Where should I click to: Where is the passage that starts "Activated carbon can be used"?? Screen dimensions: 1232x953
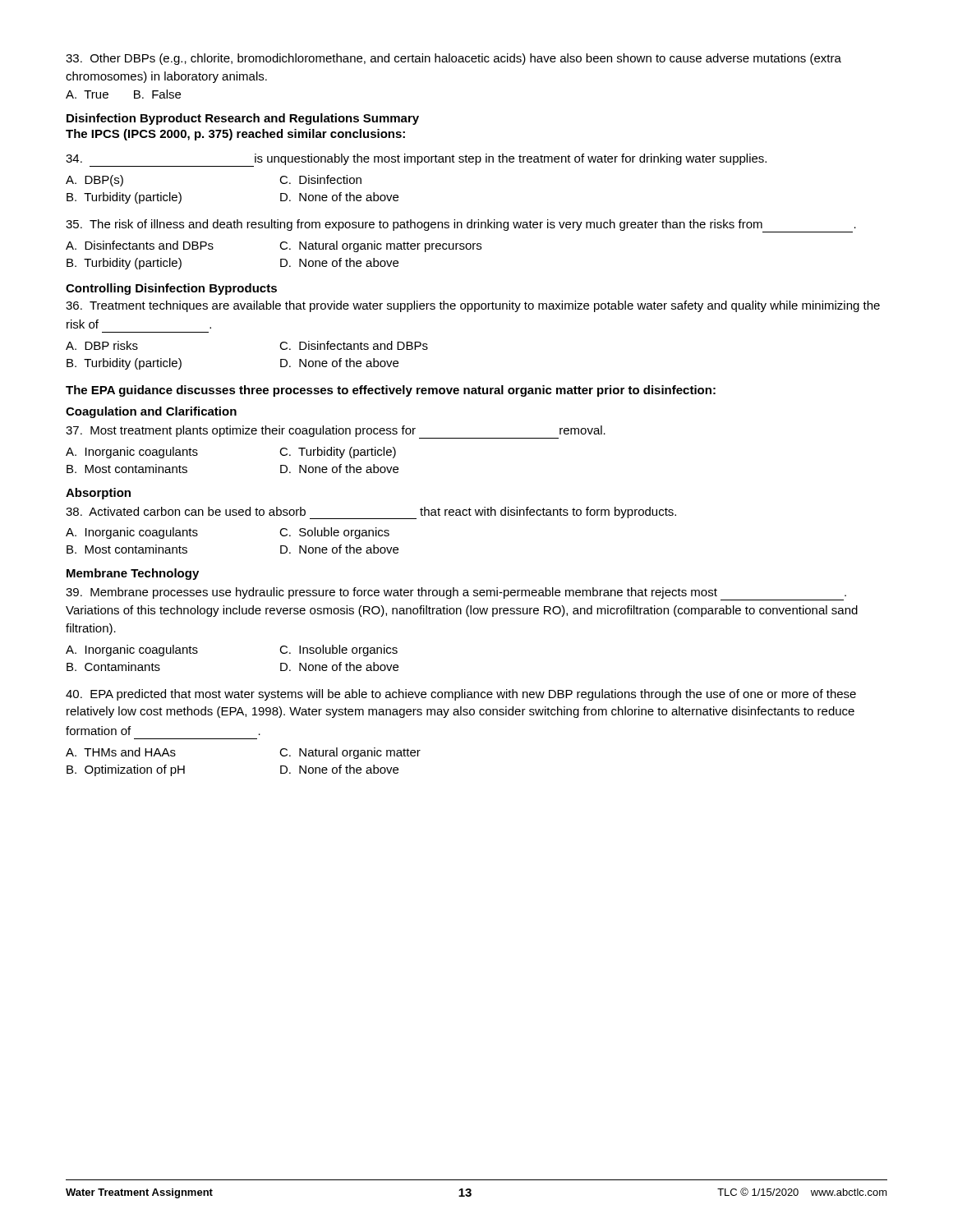coord(371,530)
